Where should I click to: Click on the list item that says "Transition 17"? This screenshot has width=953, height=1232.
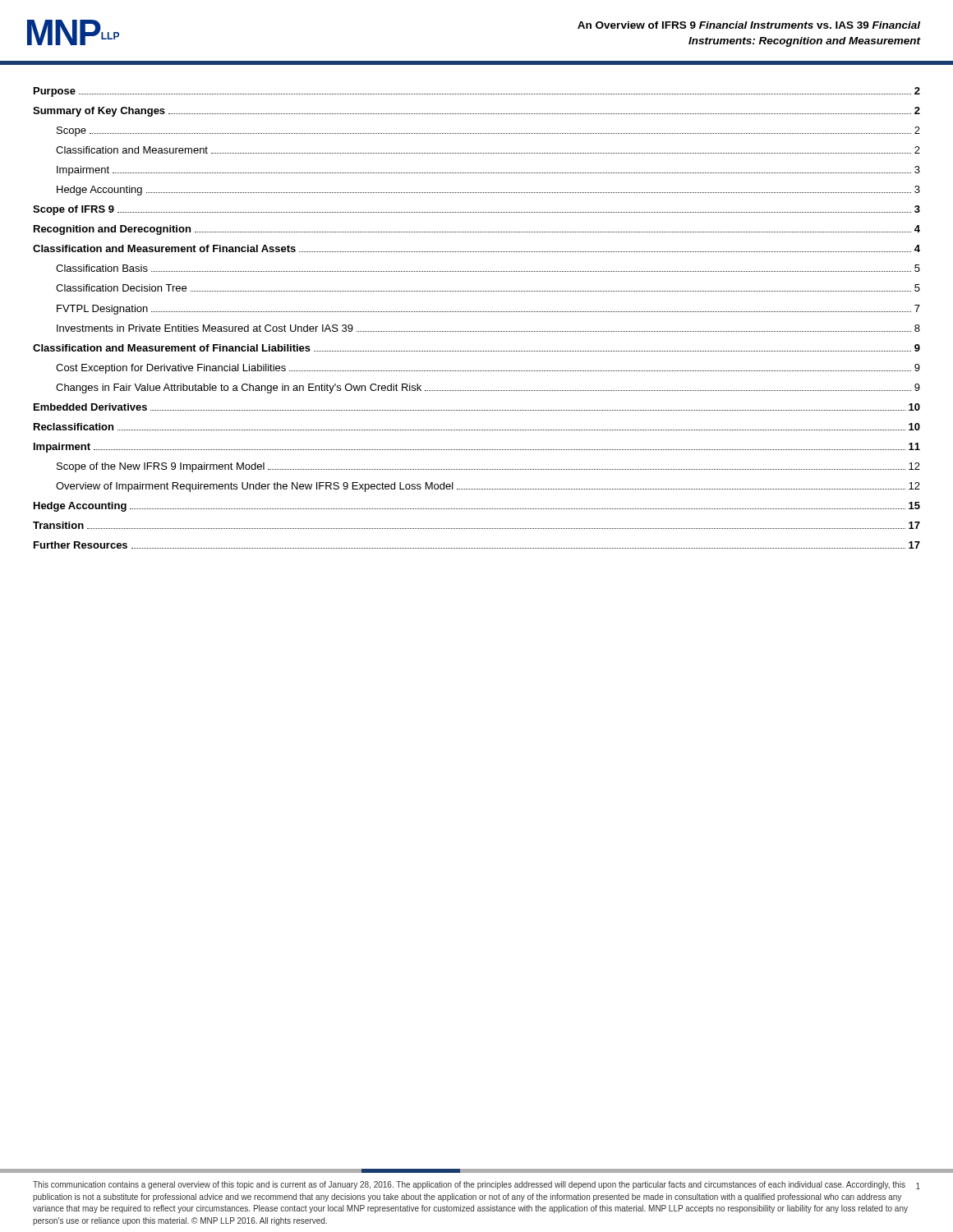[476, 526]
